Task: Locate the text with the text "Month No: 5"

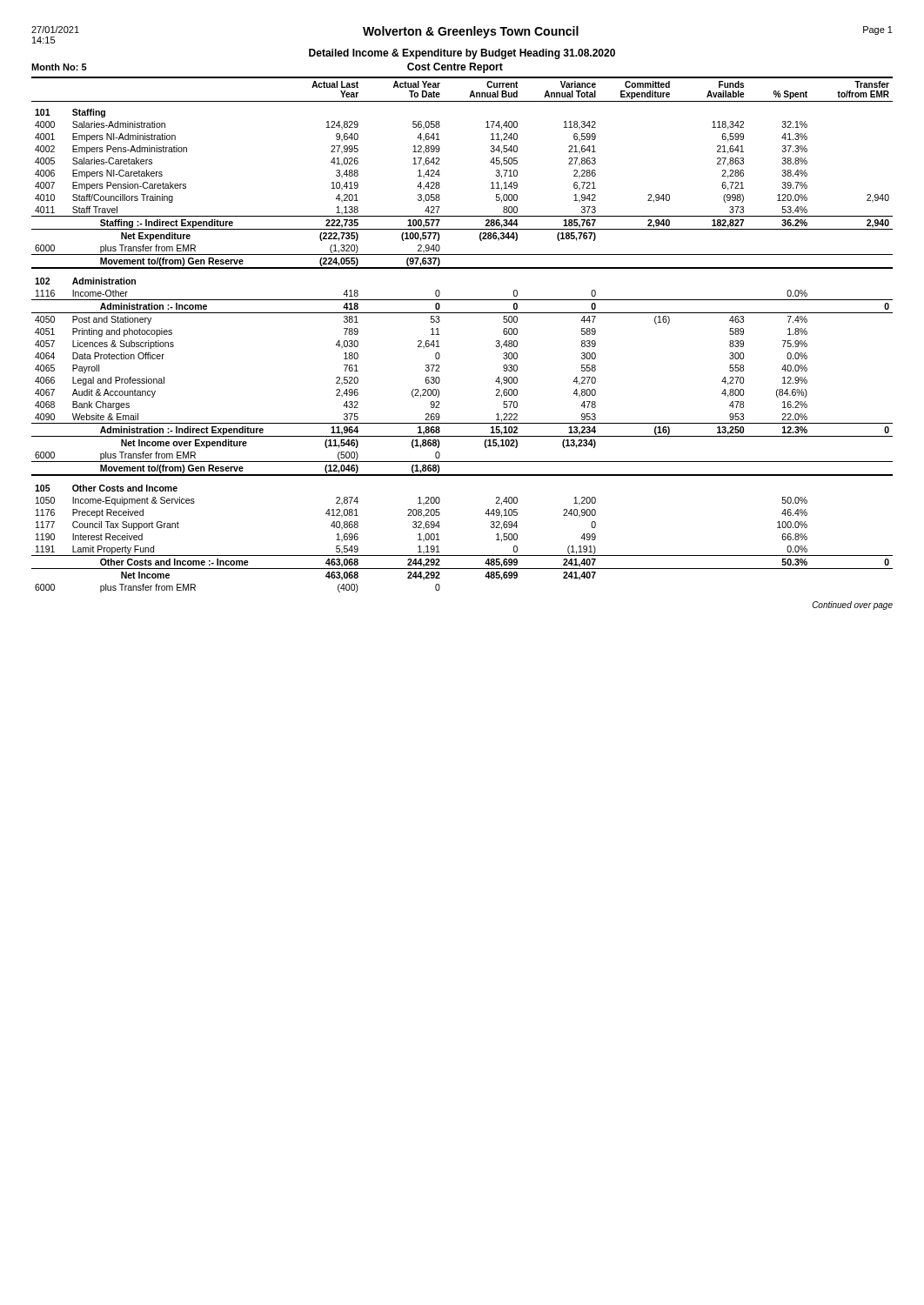Action: 59,67
